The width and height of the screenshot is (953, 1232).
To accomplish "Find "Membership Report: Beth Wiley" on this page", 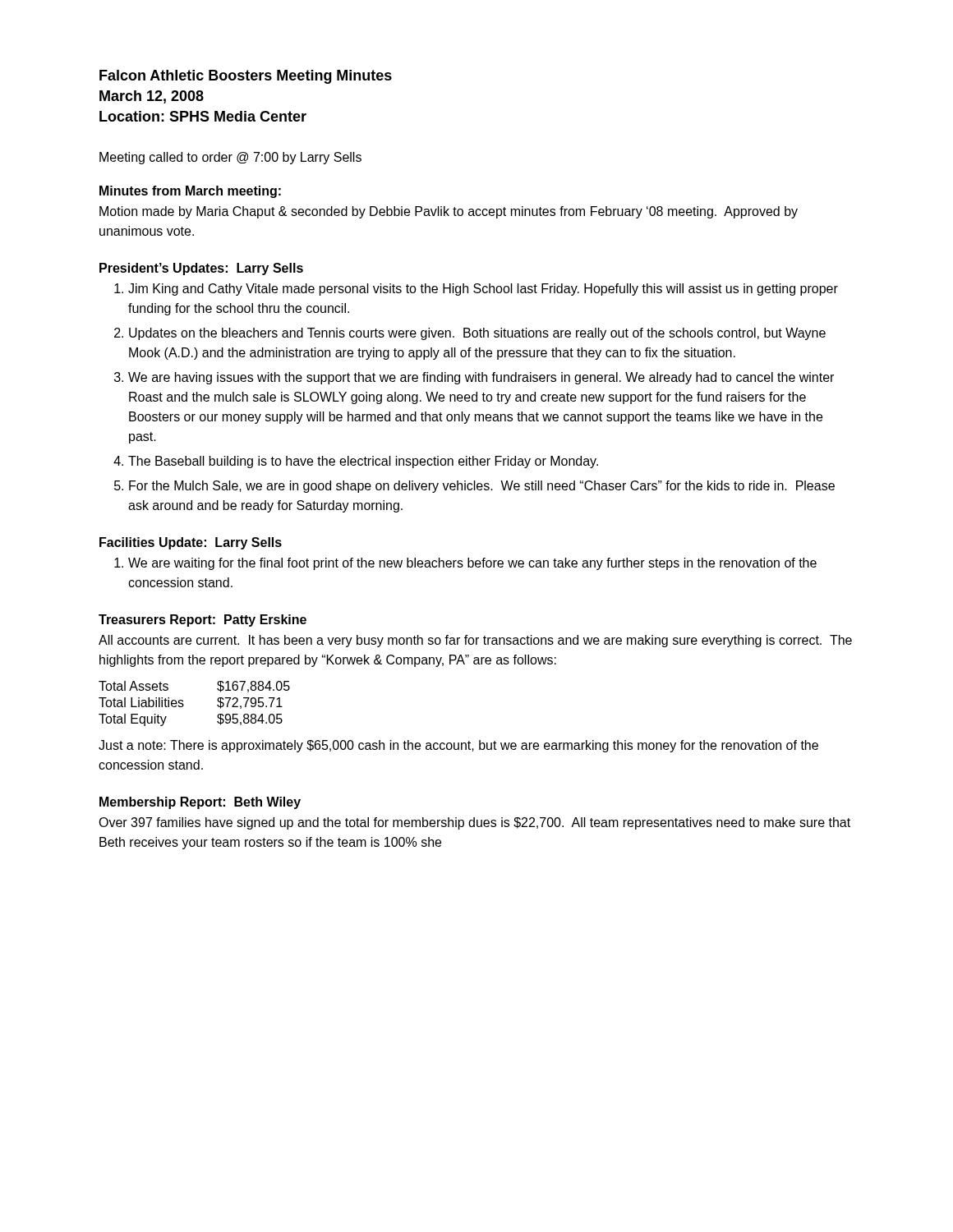I will [x=200, y=802].
